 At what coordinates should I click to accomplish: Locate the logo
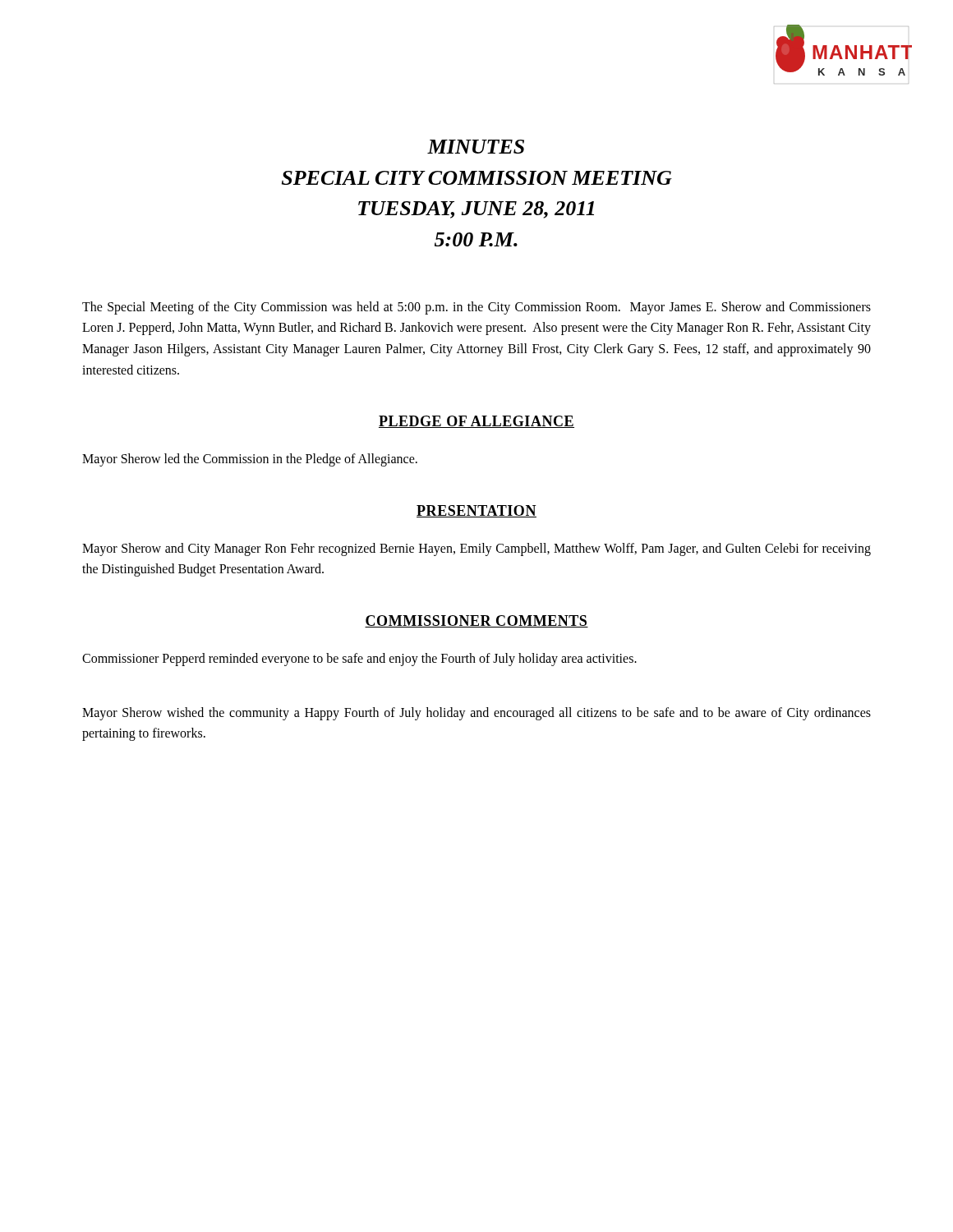[826, 63]
